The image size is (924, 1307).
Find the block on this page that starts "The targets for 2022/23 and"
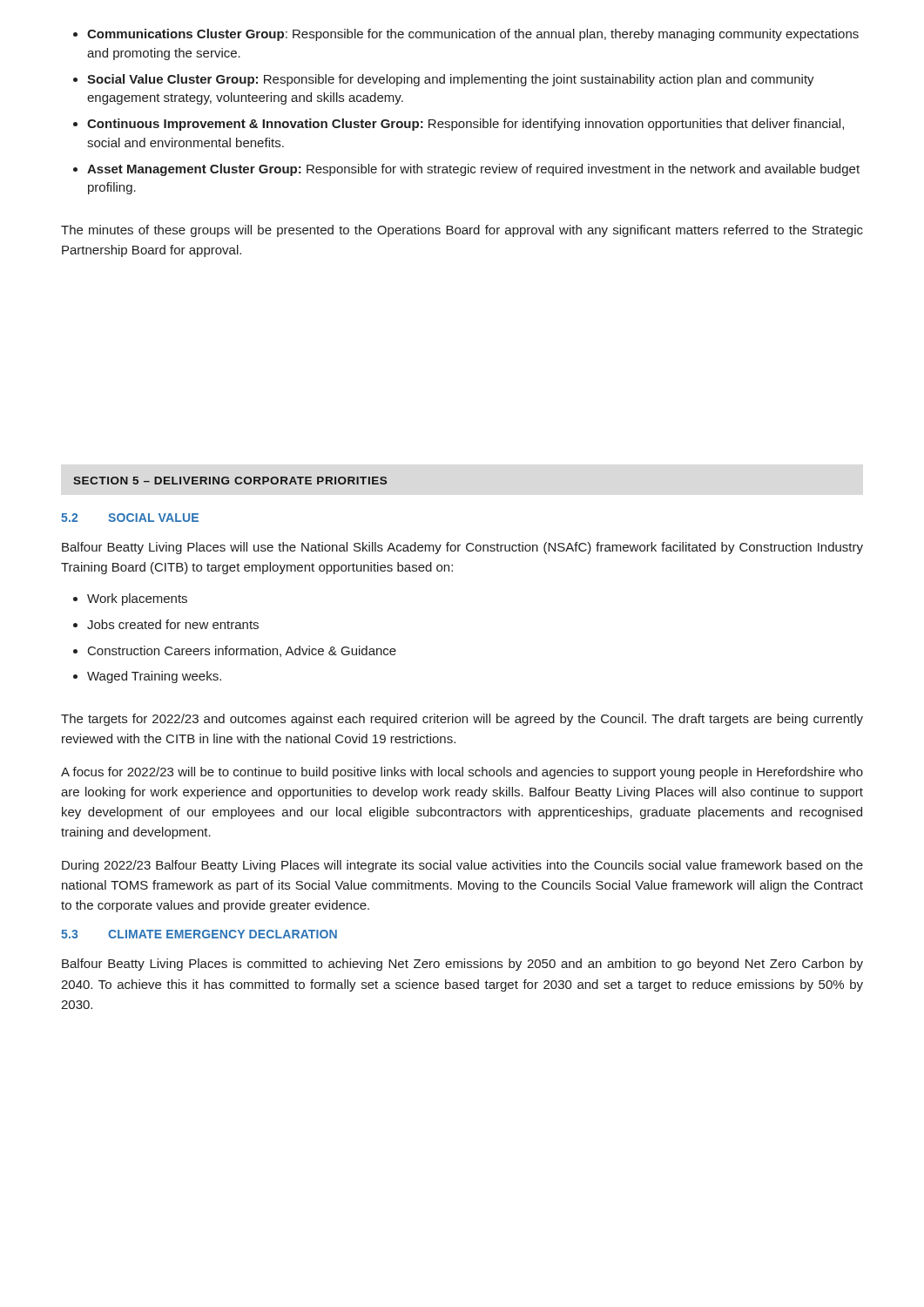[462, 729]
